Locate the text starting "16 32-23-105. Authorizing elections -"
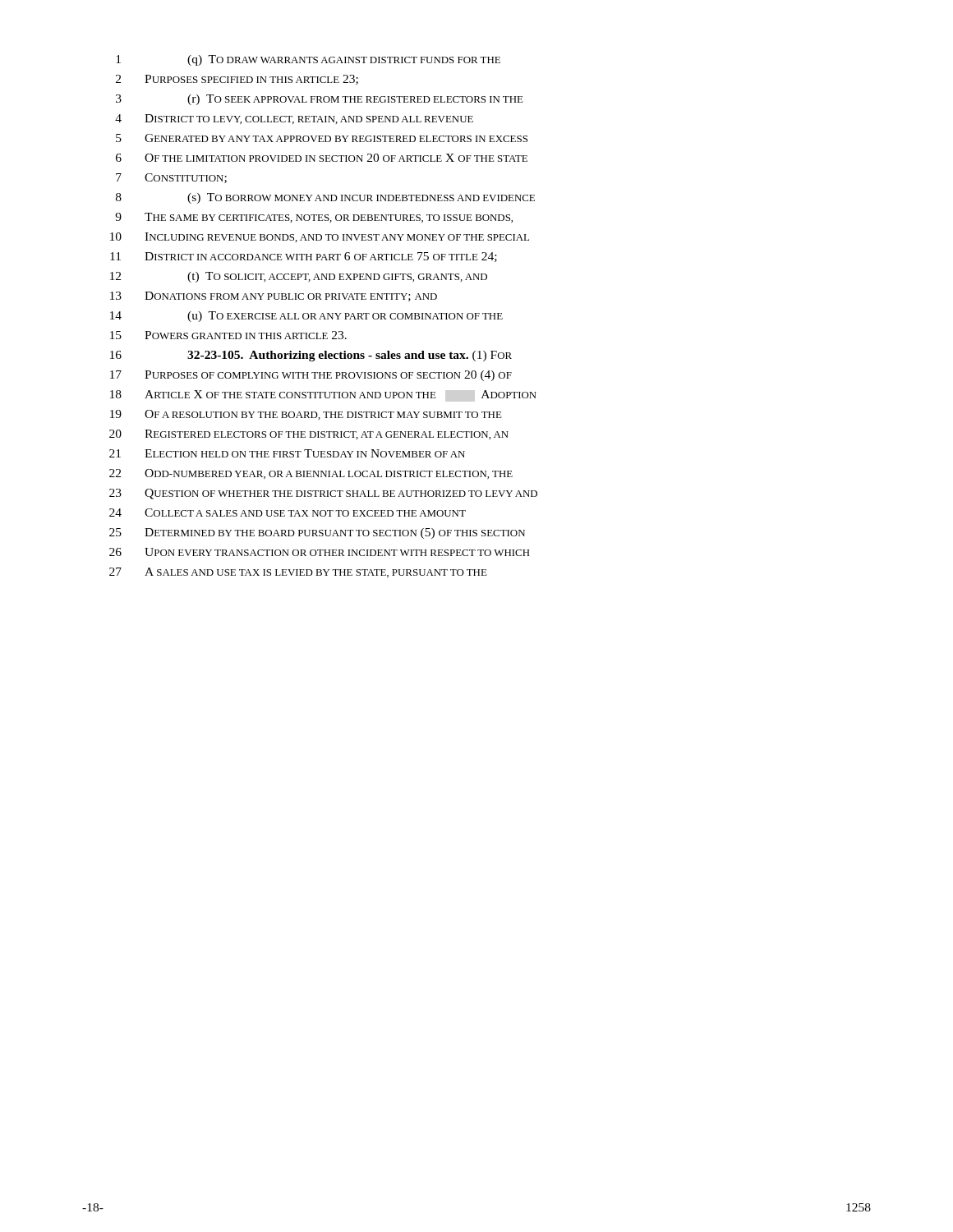The image size is (953, 1232). click(x=476, y=464)
